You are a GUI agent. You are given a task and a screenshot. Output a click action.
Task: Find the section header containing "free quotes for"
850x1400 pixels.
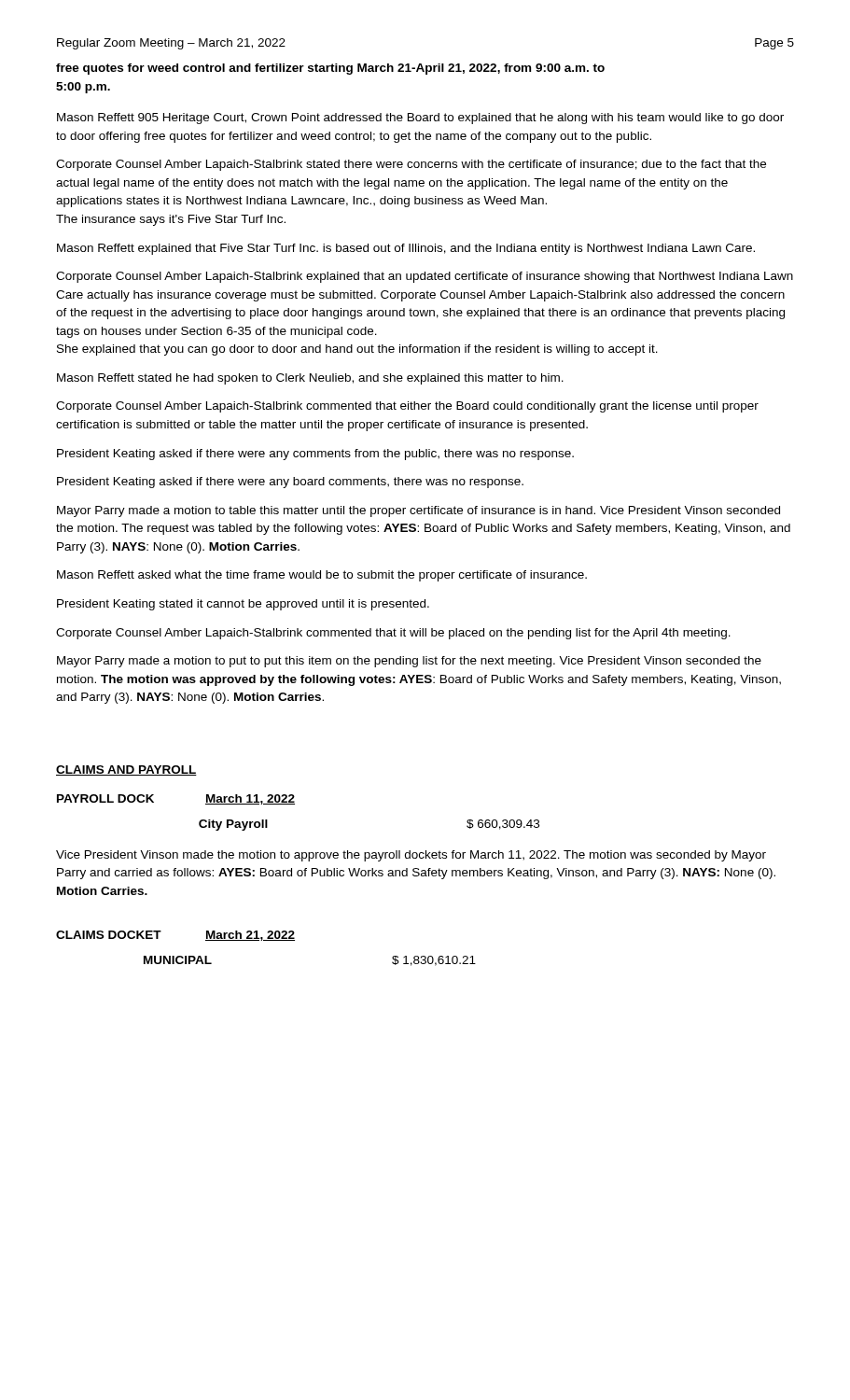point(330,77)
